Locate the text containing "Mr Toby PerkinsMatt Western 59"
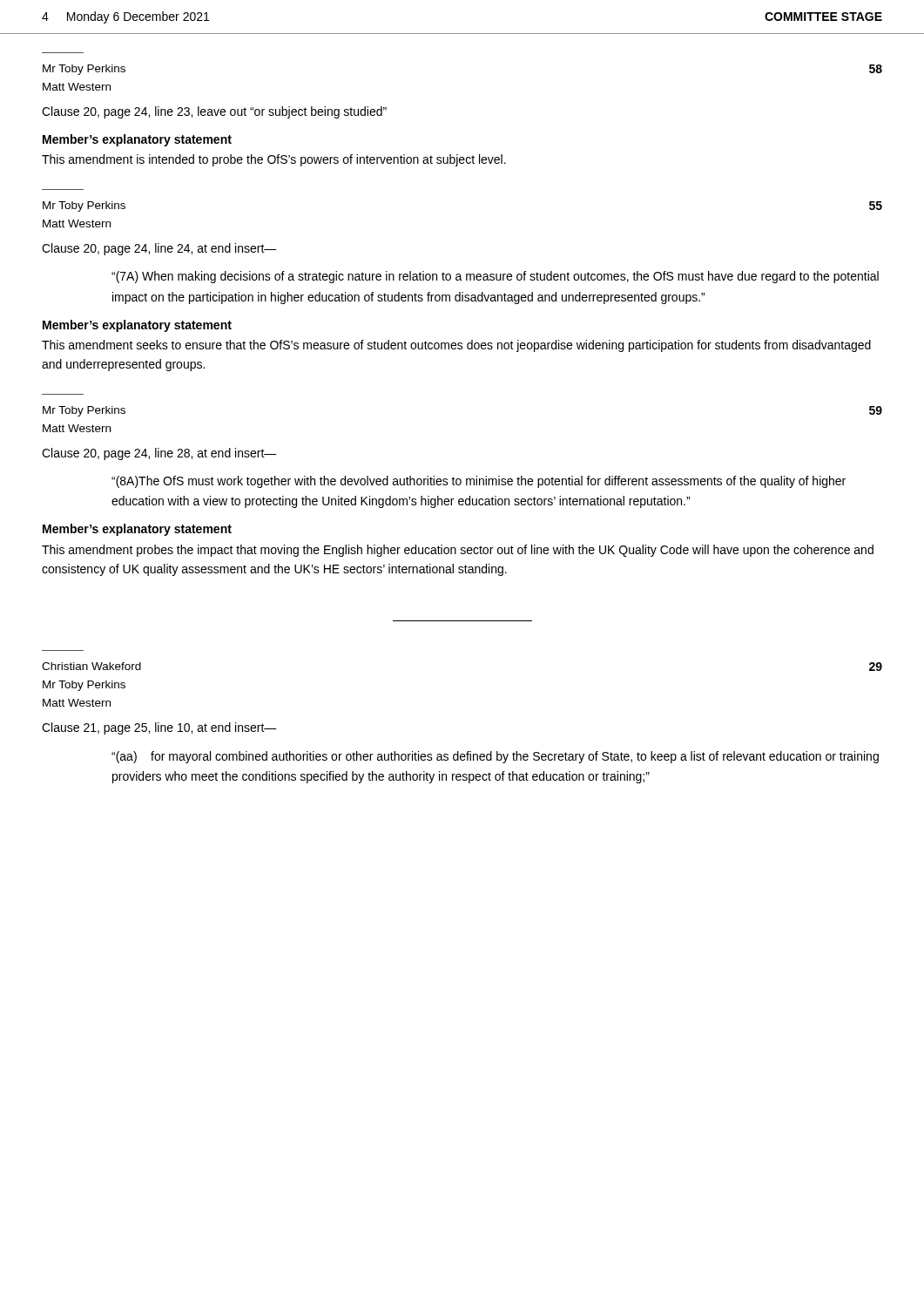This screenshot has width=924, height=1307. 77,411
